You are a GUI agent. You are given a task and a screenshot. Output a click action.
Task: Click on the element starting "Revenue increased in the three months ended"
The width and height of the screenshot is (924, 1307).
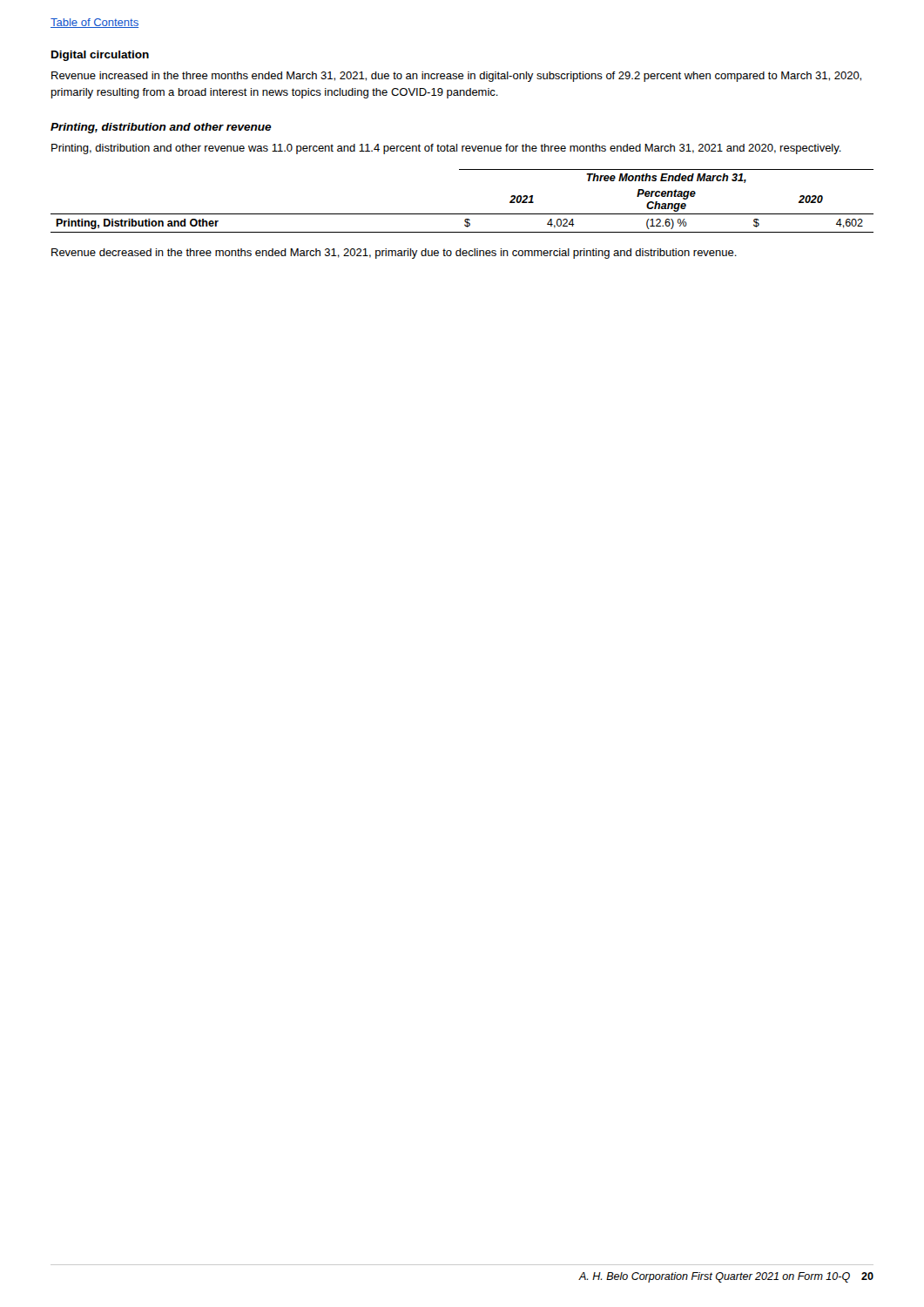point(456,84)
